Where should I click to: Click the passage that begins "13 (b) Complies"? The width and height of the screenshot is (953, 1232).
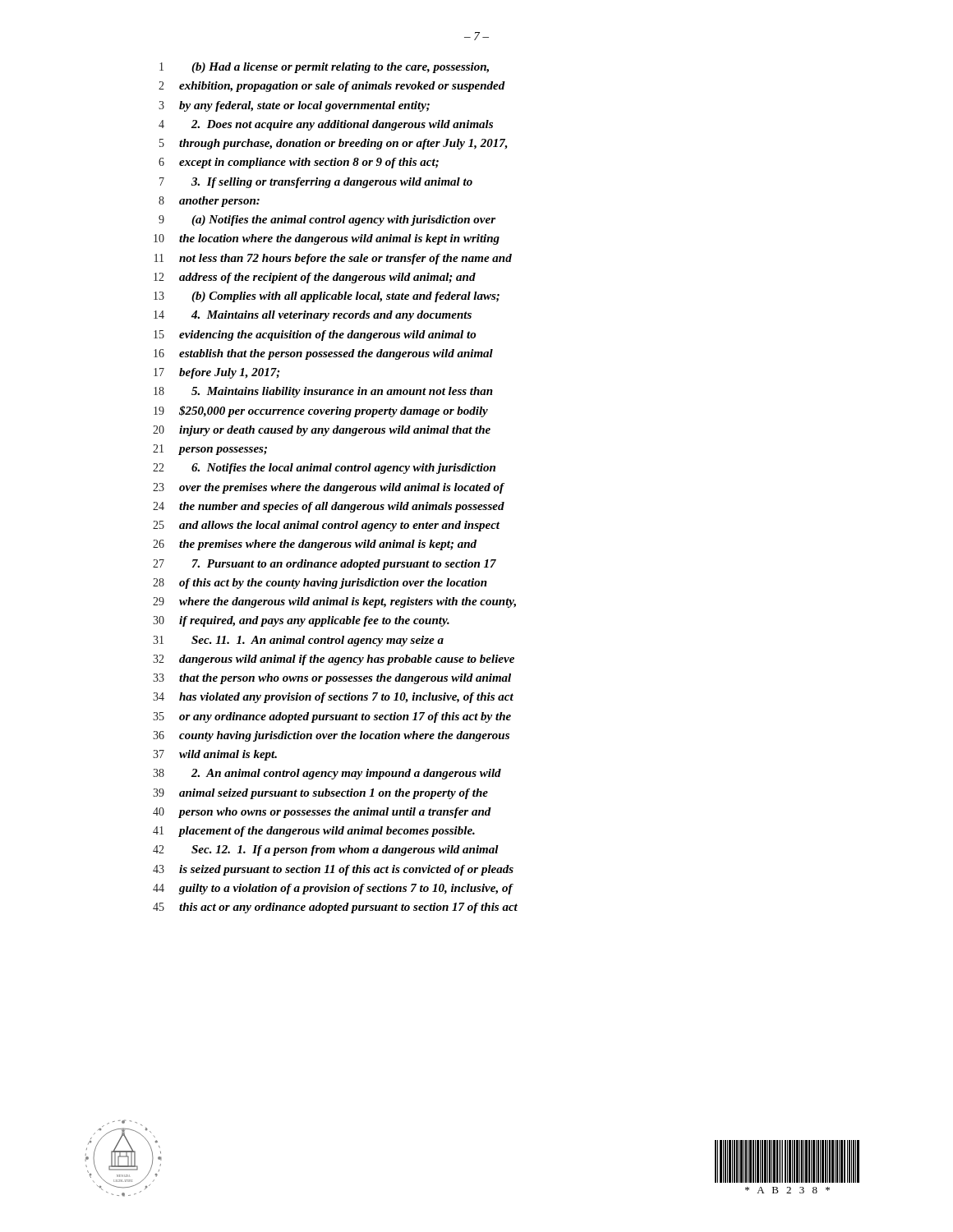[501, 296]
